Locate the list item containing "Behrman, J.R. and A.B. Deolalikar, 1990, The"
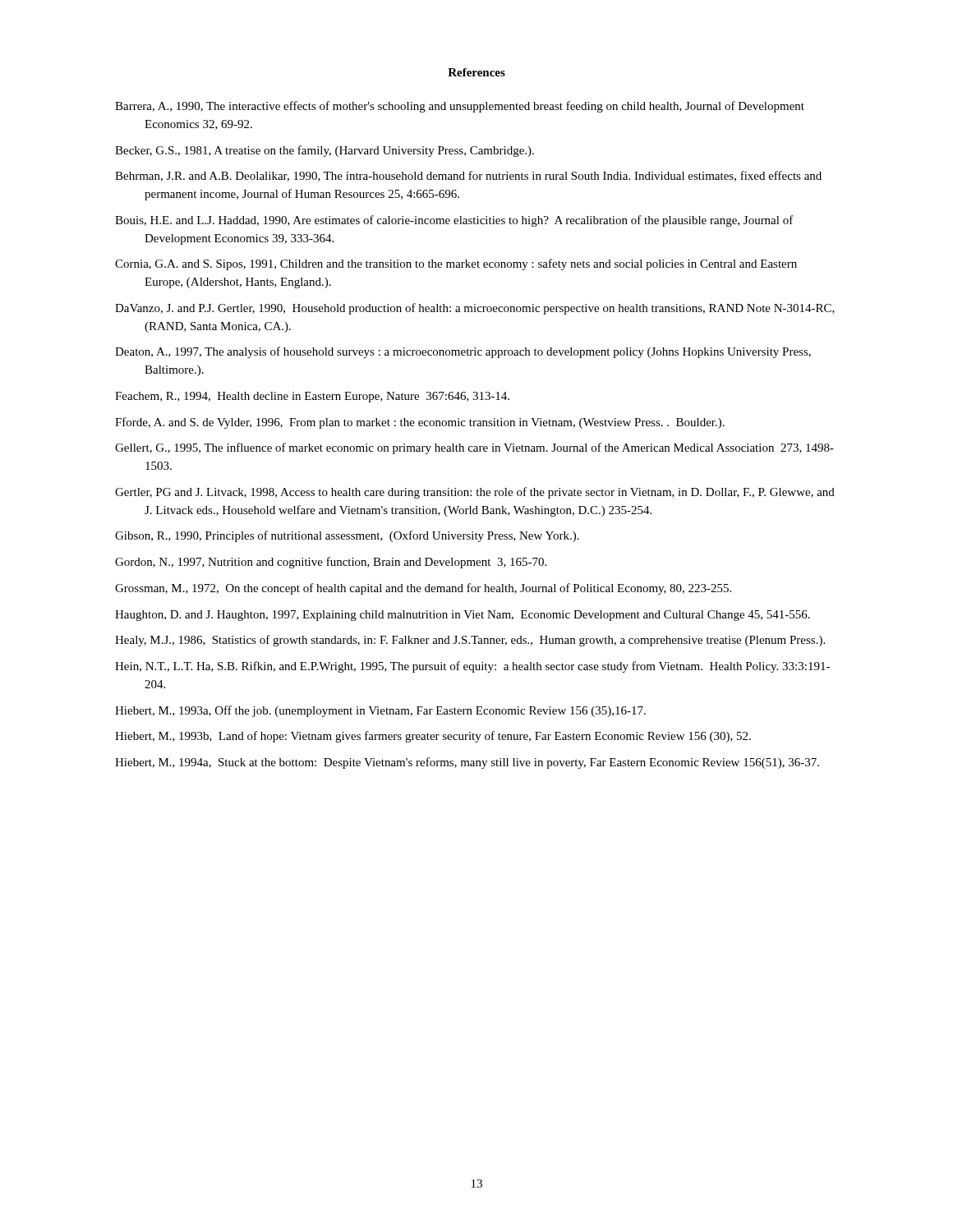Viewport: 953px width, 1232px height. pos(468,185)
